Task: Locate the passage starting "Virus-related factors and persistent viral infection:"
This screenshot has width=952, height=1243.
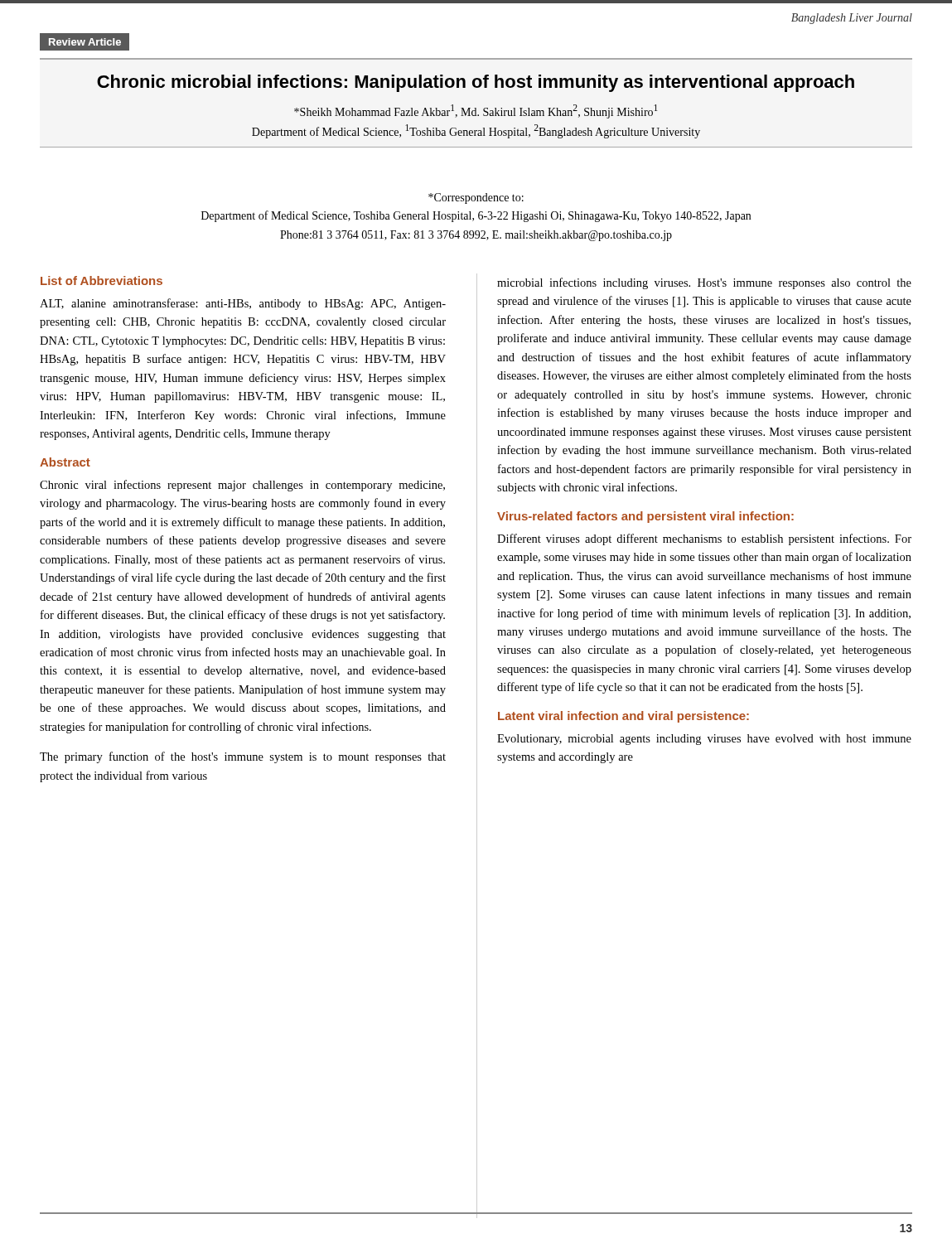Action: click(646, 516)
